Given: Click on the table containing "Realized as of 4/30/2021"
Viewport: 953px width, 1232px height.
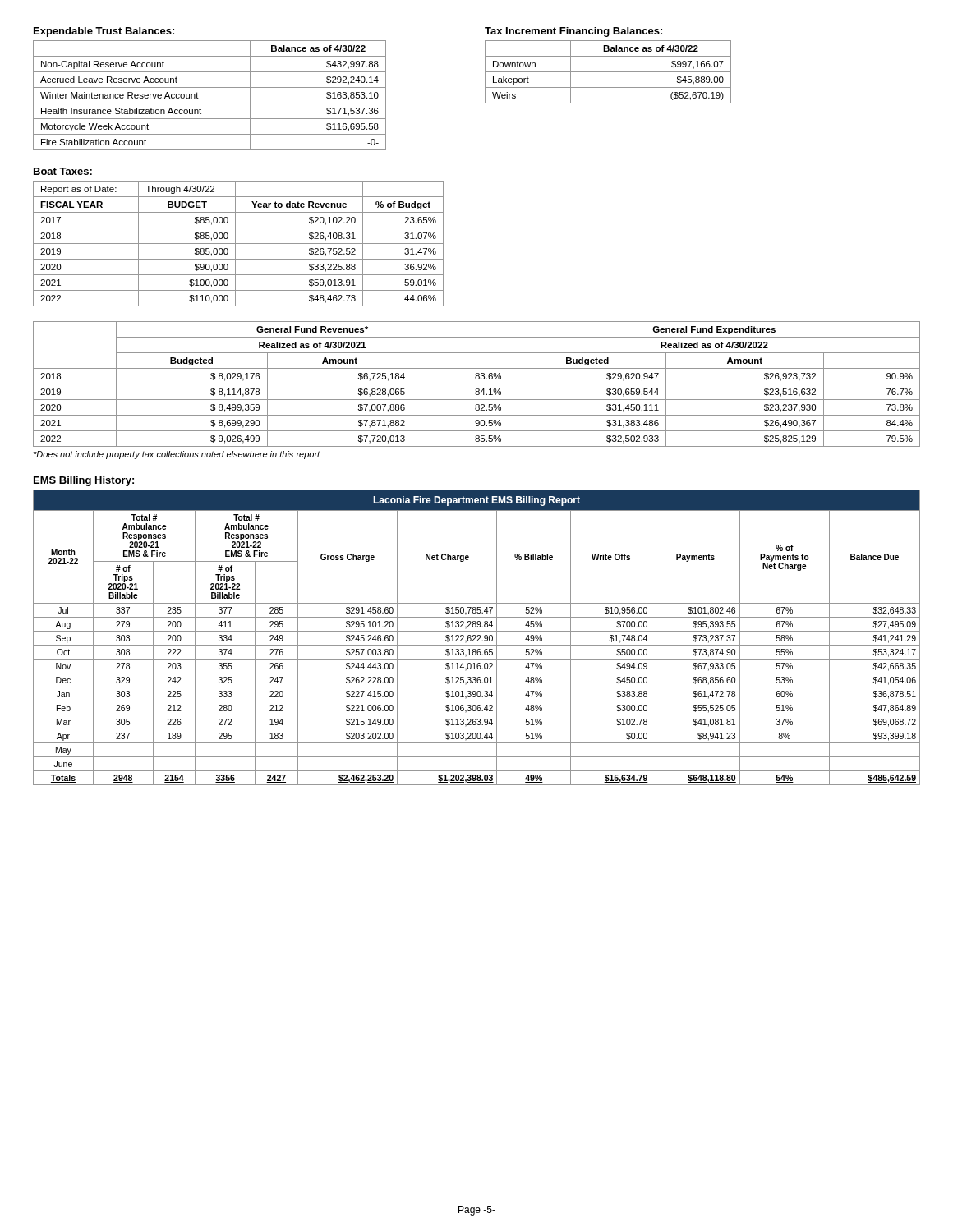Looking at the screenshot, I should click(476, 384).
